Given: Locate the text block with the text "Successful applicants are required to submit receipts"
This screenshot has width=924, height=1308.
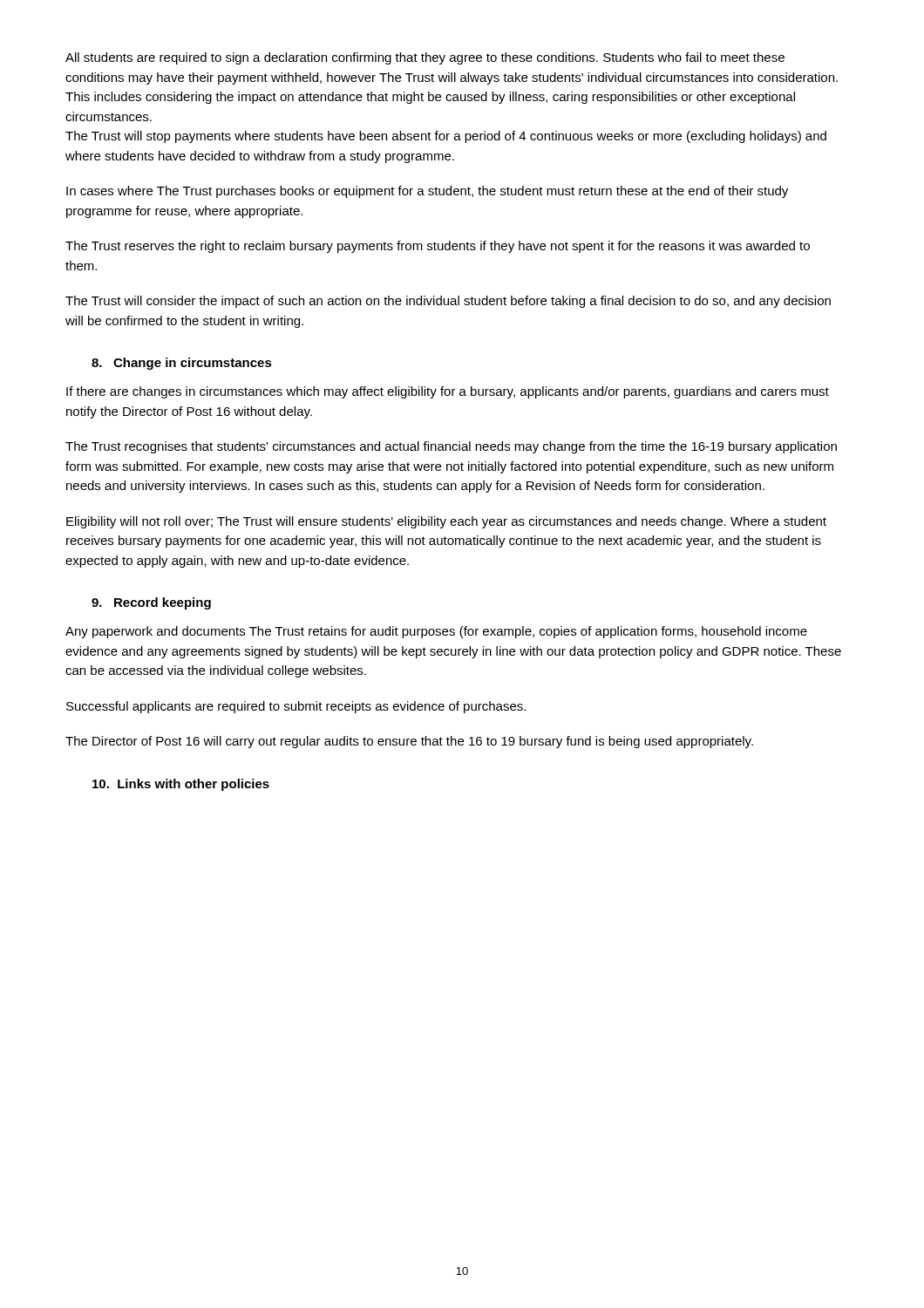Looking at the screenshot, I should point(296,705).
